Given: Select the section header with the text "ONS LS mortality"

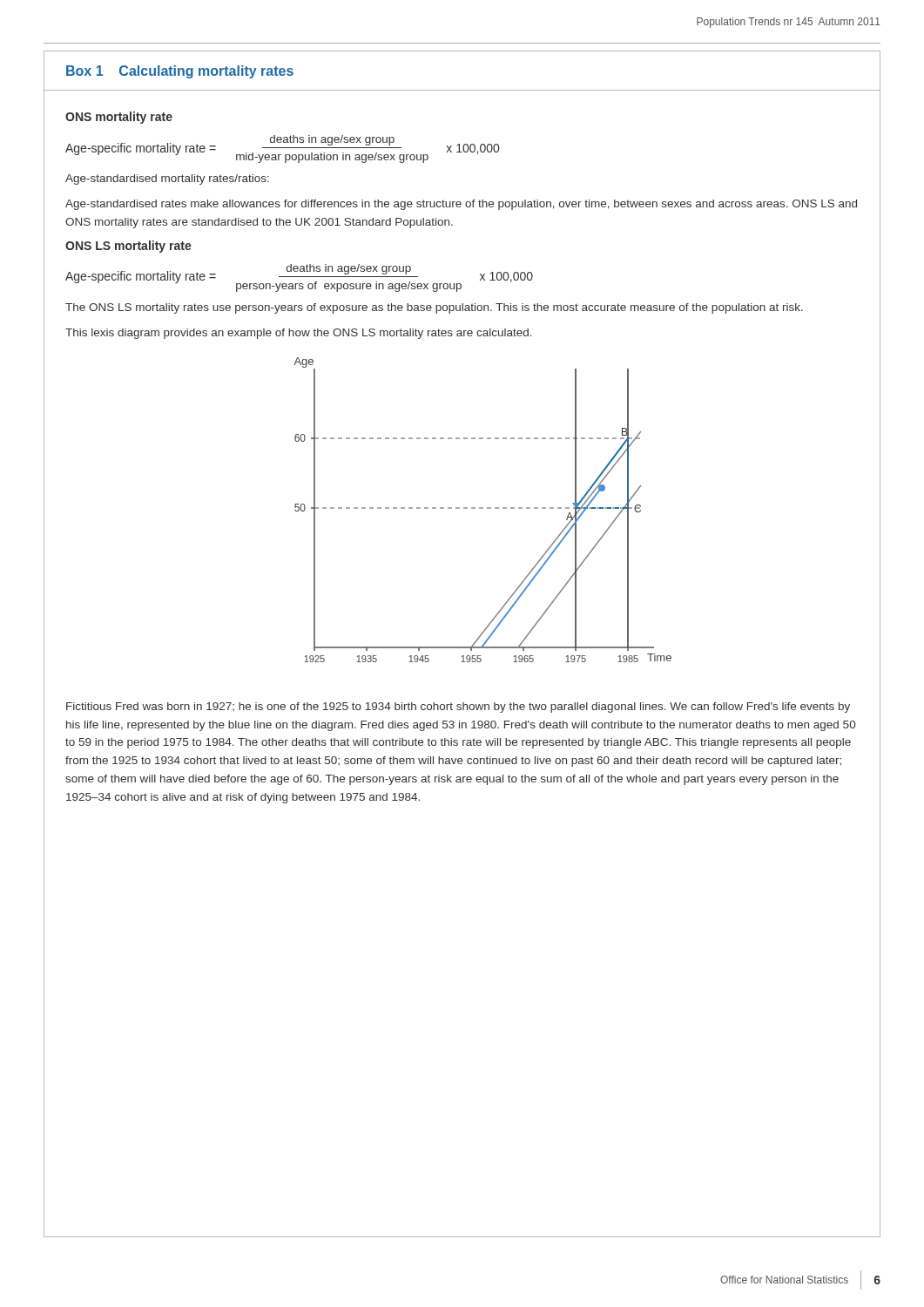Looking at the screenshot, I should pos(128,246).
